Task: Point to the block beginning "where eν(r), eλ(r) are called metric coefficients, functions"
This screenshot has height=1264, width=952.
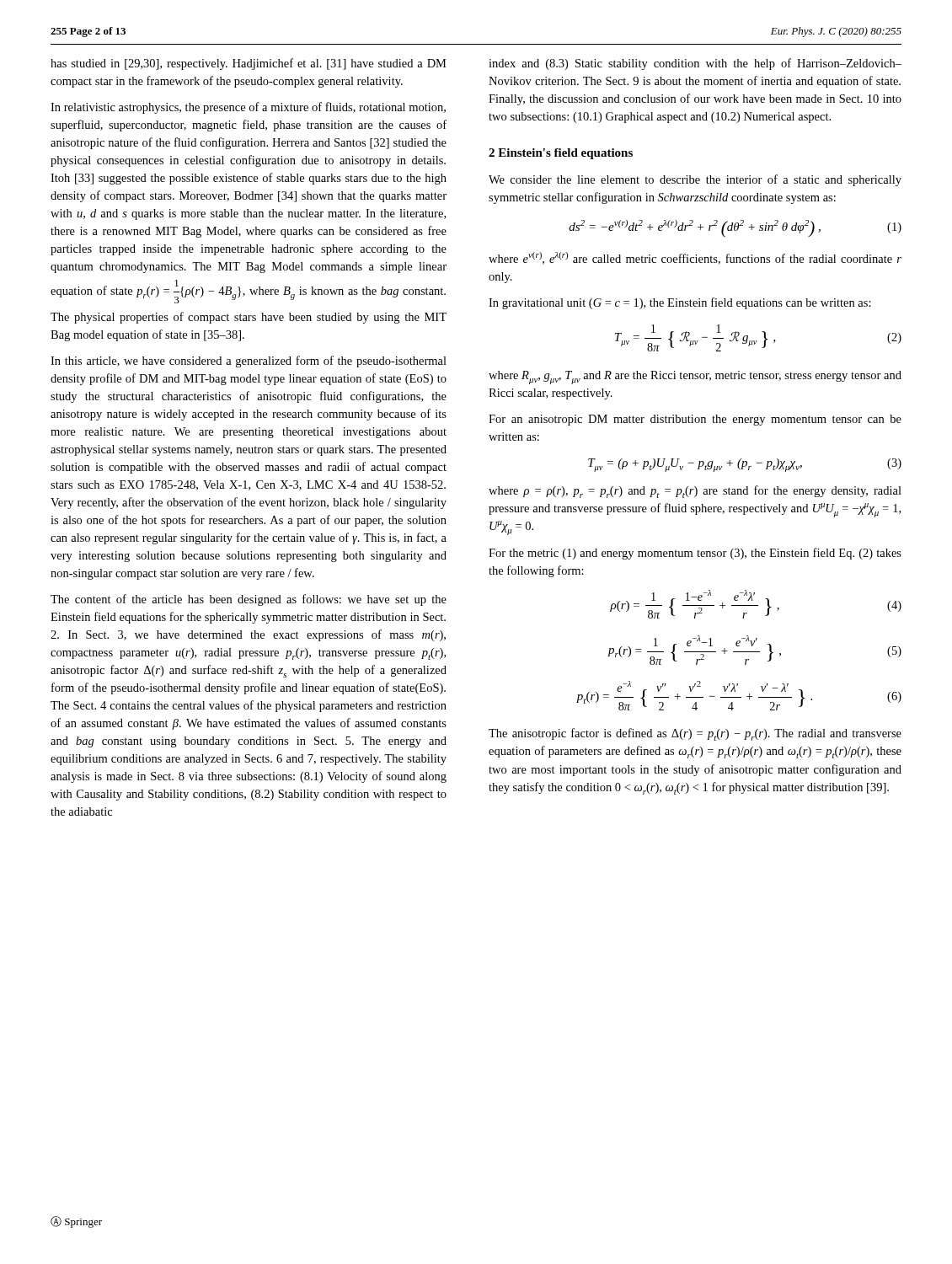Action: click(695, 258)
